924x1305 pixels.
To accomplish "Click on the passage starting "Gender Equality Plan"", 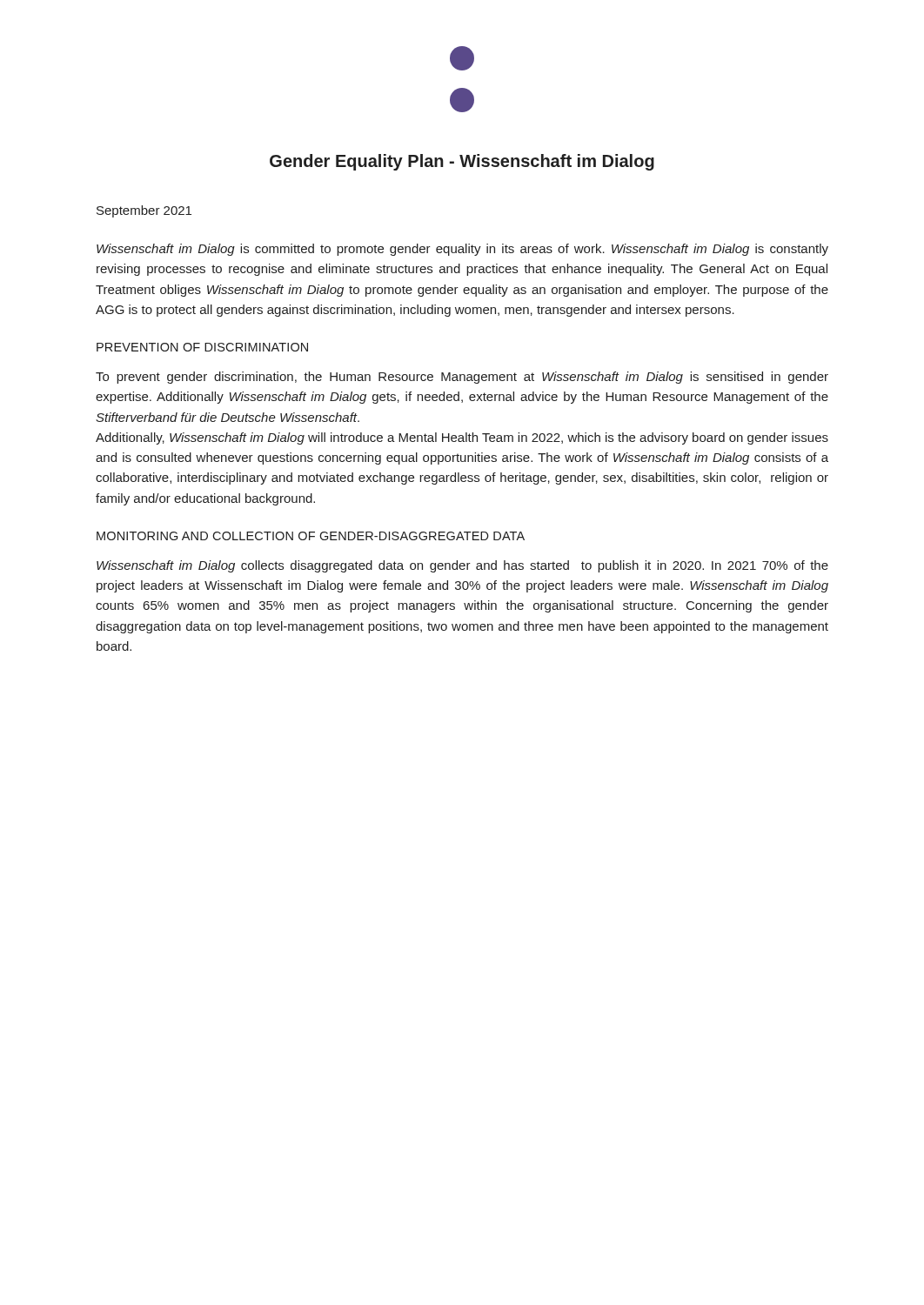I will click(x=462, y=161).
